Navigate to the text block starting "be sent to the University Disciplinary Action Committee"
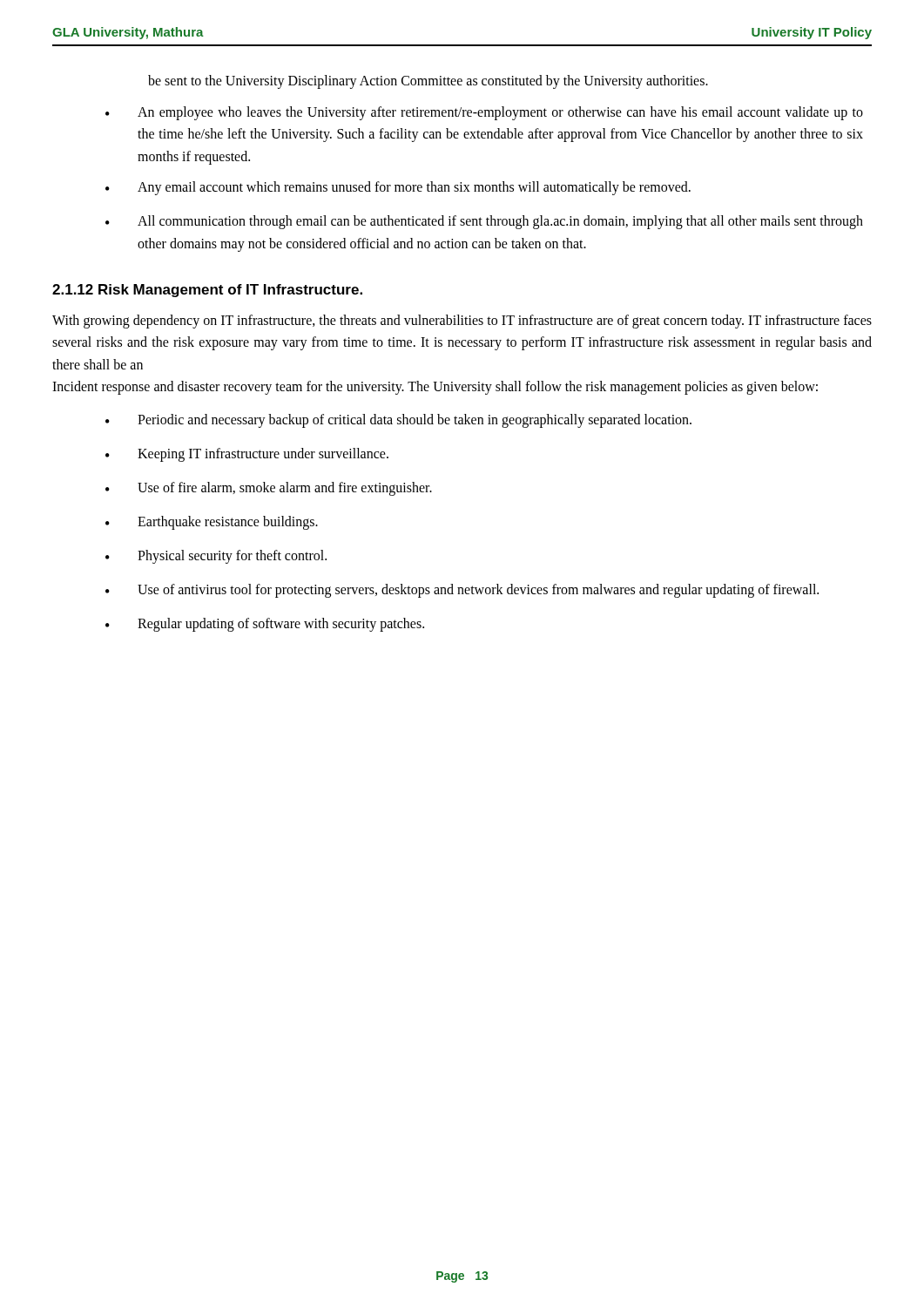This screenshot has height=1307, width=924. pyautogui.click(x=428, y=81)
